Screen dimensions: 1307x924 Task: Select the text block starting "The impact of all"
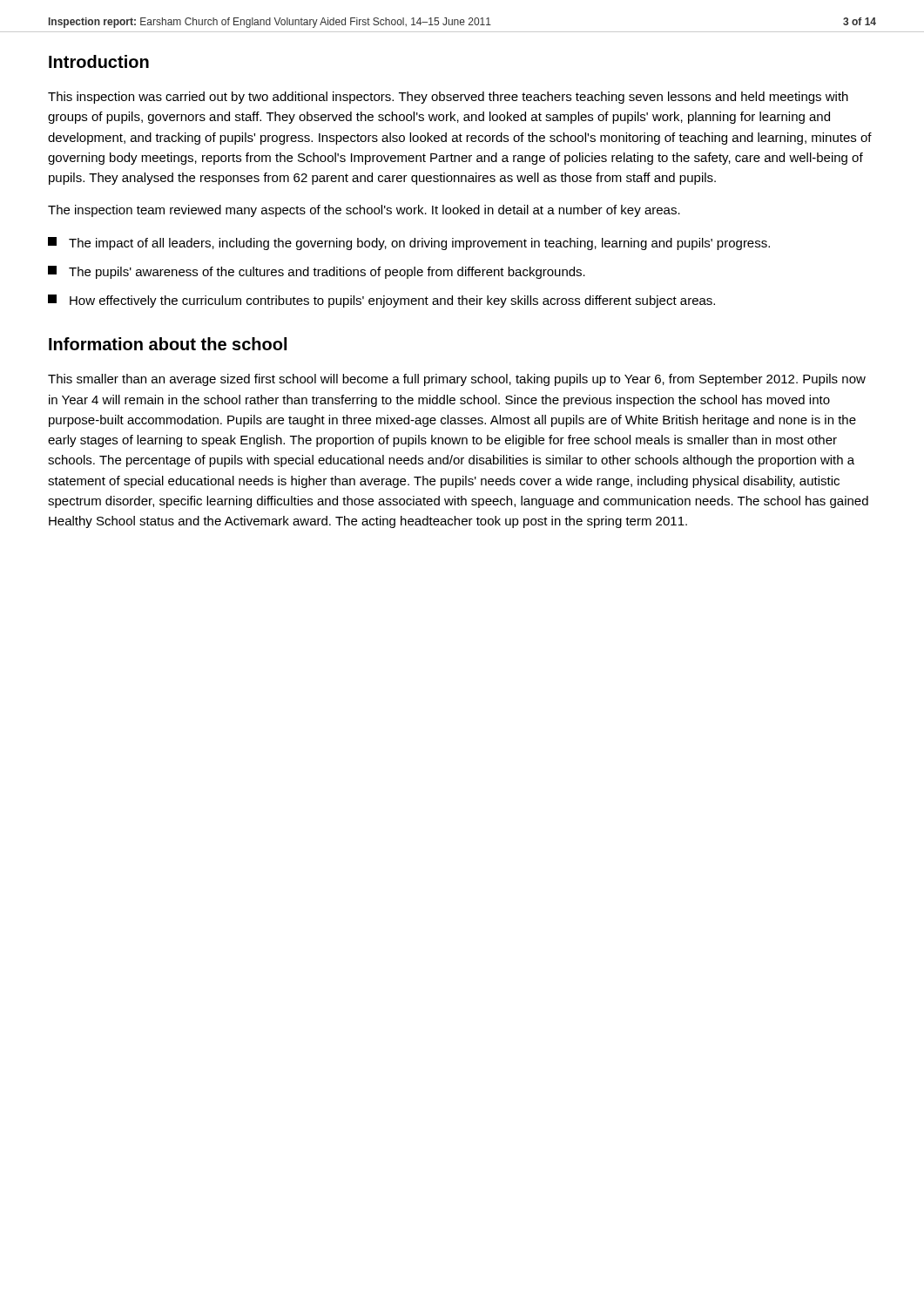[409, 242]
